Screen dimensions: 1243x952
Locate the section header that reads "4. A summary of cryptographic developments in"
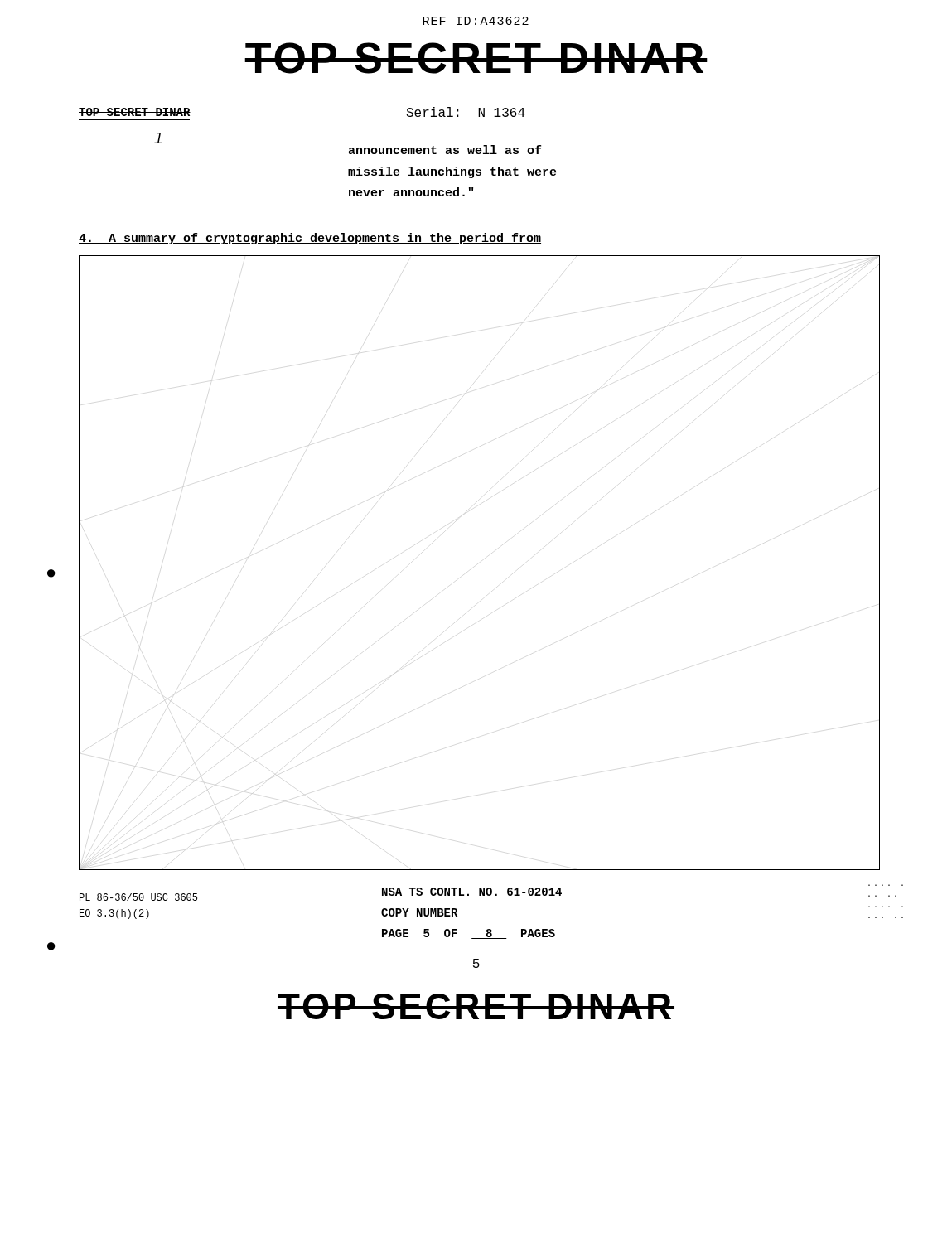(x=310, y=239)
